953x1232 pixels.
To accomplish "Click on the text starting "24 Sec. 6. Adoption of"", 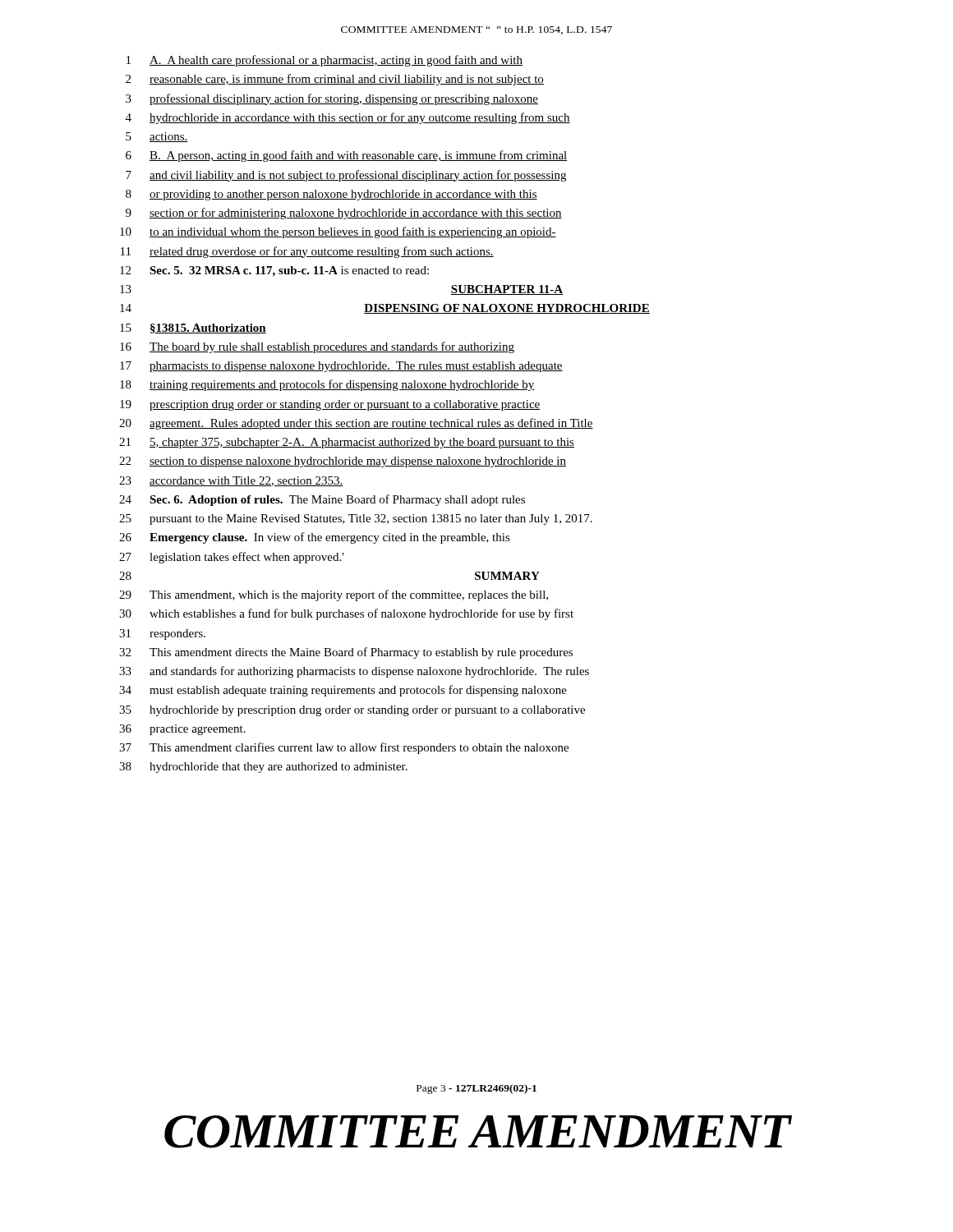I will point(476,509).
